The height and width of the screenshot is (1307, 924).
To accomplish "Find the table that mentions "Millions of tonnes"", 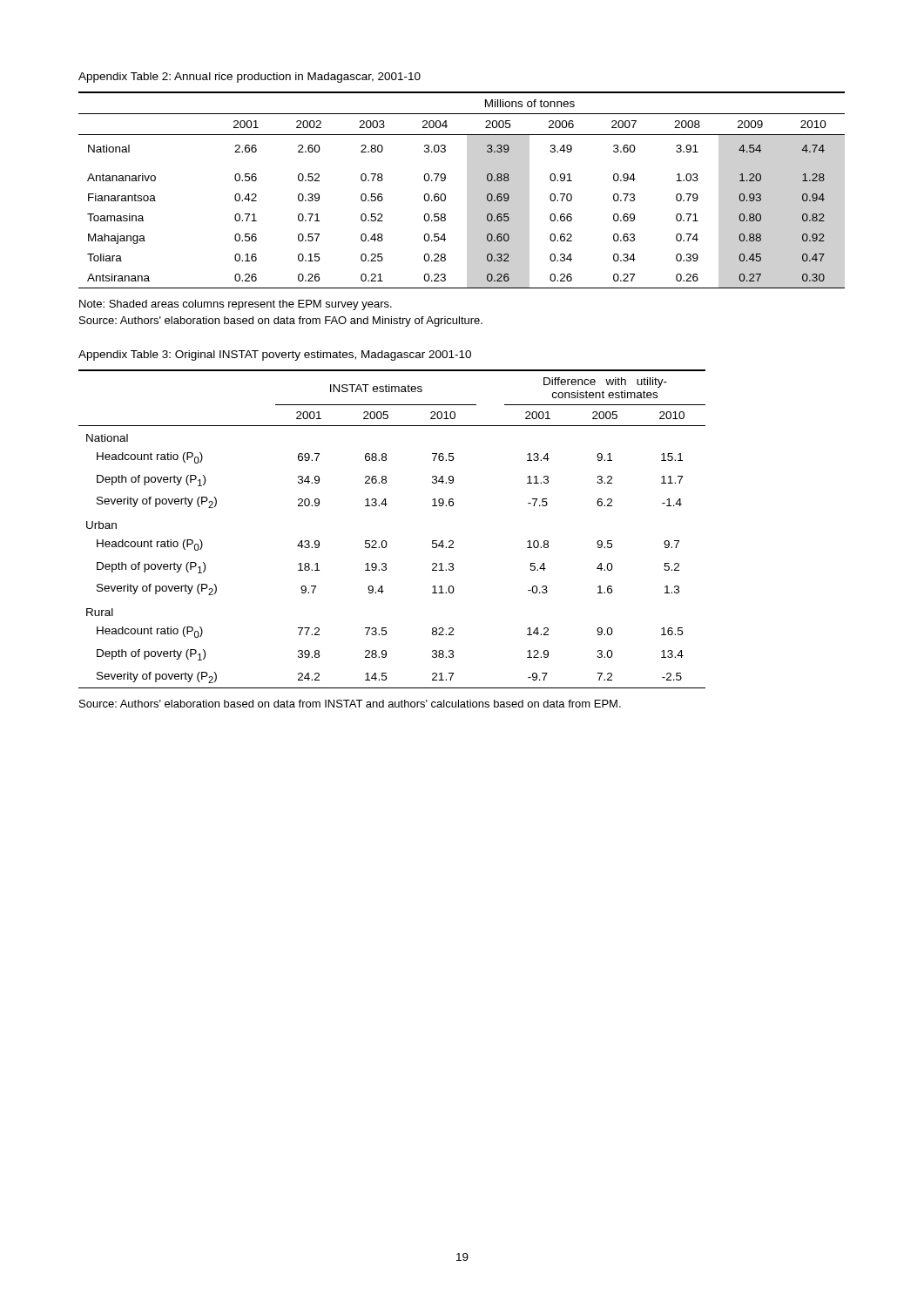I will 462,190.
